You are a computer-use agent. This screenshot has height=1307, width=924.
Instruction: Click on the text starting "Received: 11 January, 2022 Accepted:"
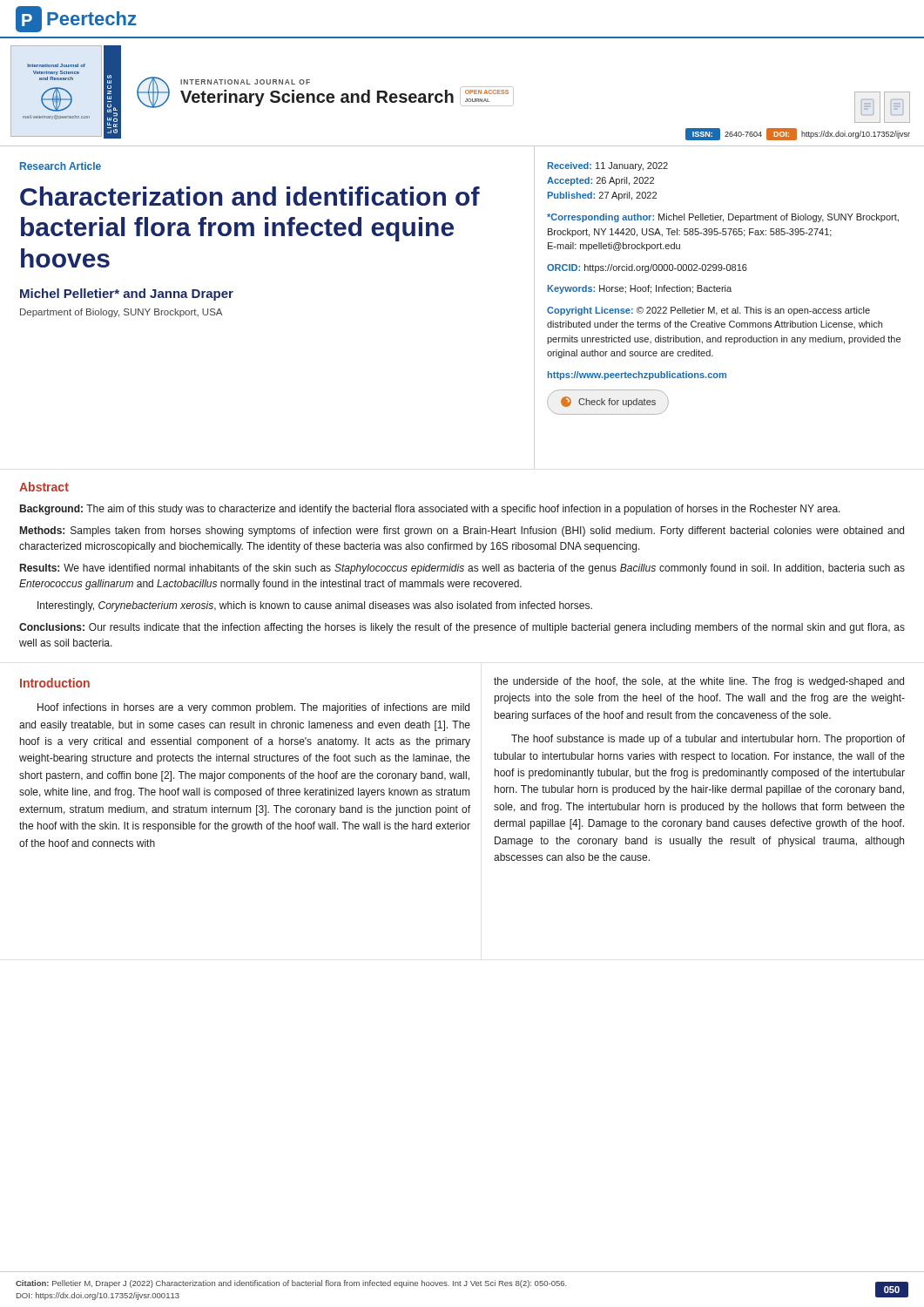point(608,180)
